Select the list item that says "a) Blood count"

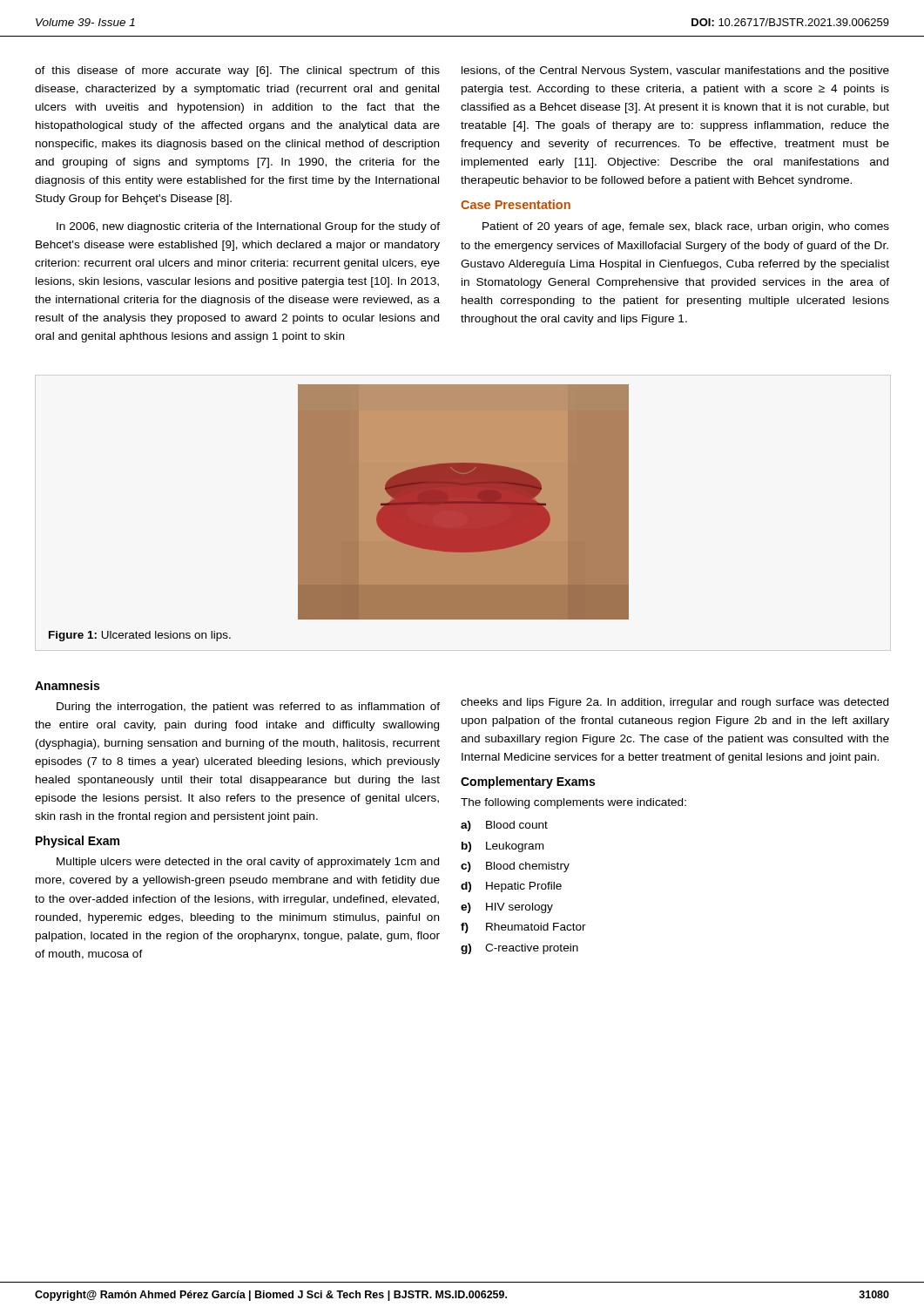tap(504, 826)
